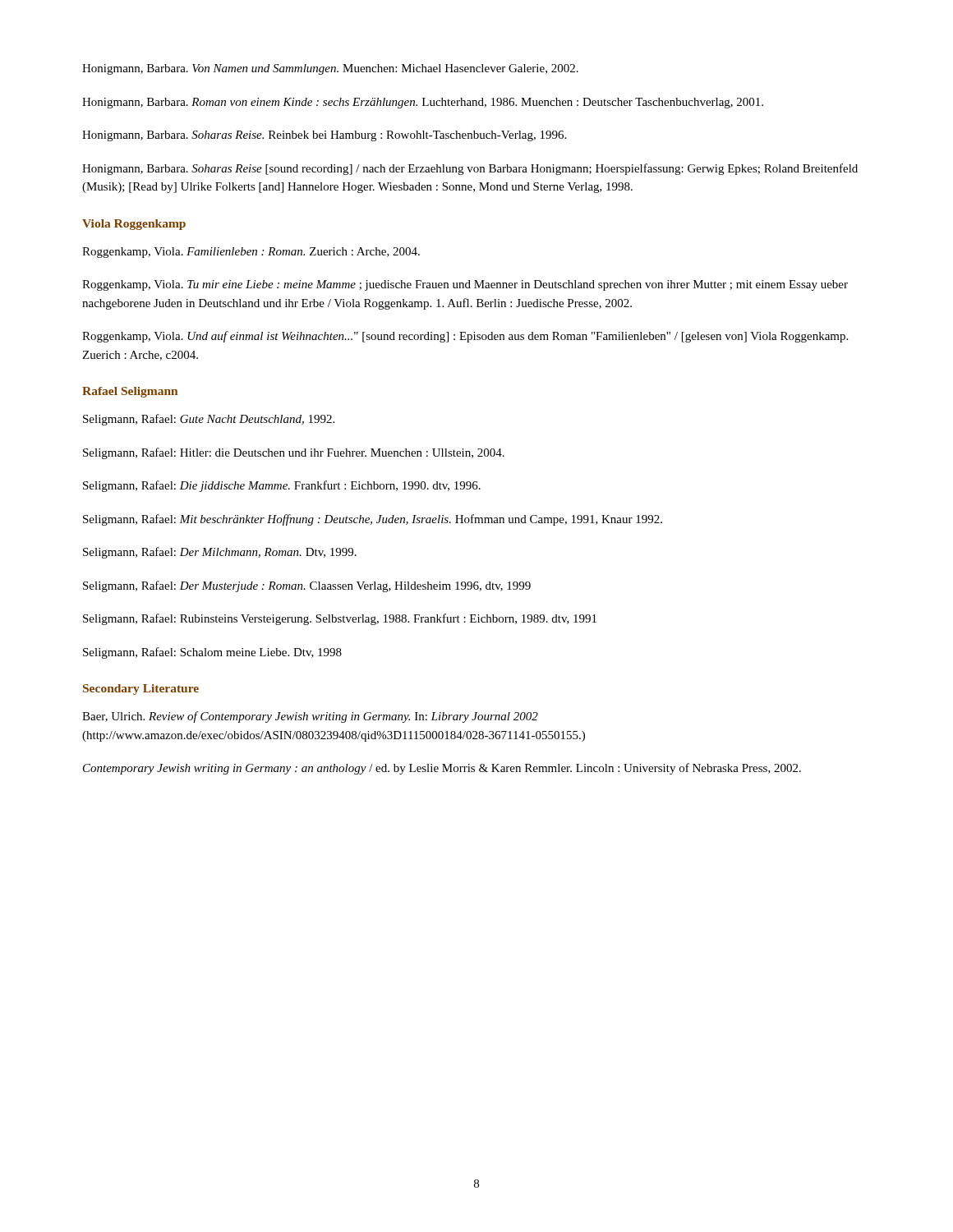Viewport: 953px width, 1232px height.
Task: Find the element starting "Seligmann, Rafael: Der Milchmann,"
Action: click(x=220, y=552)
